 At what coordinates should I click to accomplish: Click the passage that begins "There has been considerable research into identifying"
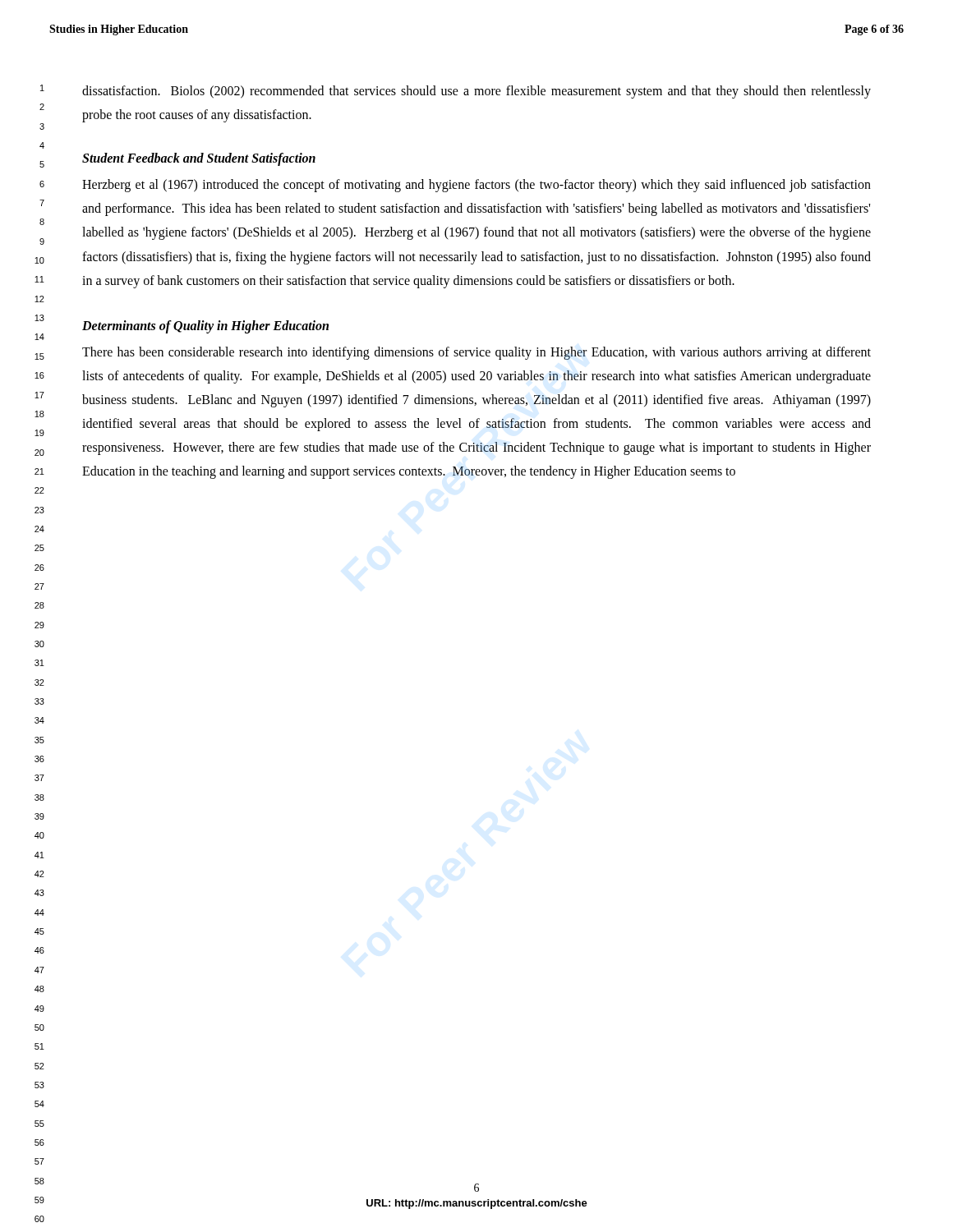(x=476, y=411)
